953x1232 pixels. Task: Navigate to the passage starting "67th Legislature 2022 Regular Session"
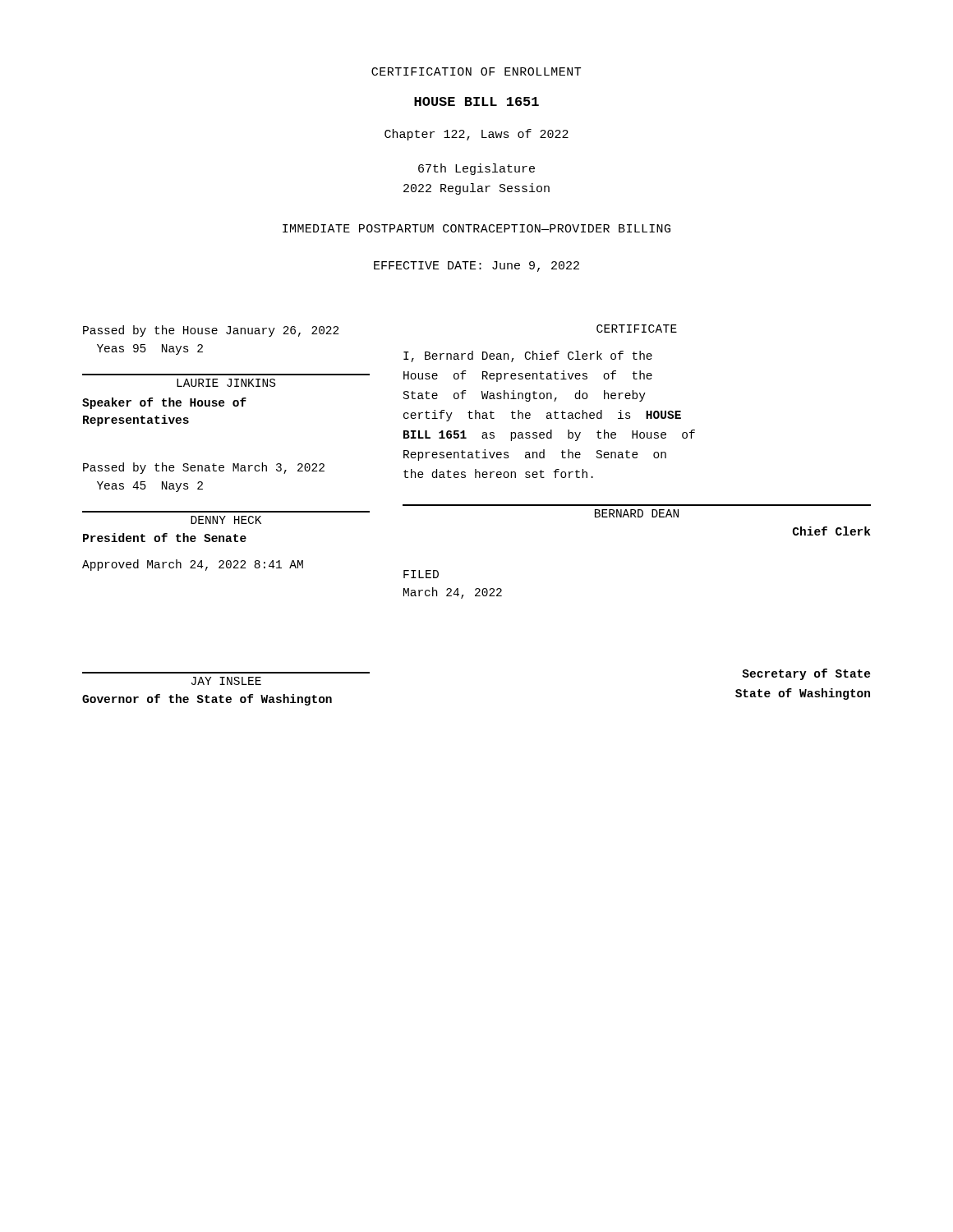point(476,179)
